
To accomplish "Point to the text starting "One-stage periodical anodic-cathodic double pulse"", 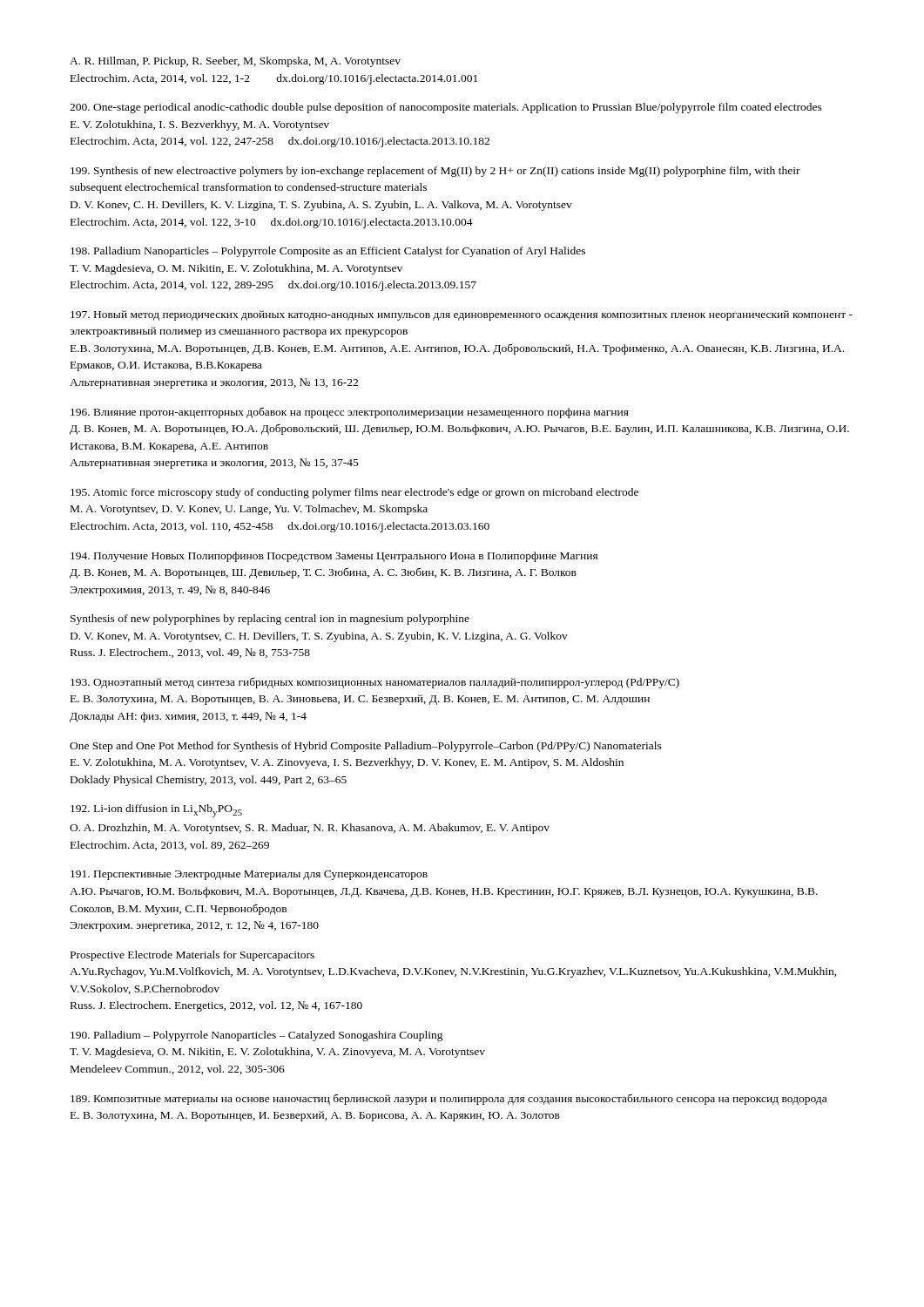I will click(446, 108).
